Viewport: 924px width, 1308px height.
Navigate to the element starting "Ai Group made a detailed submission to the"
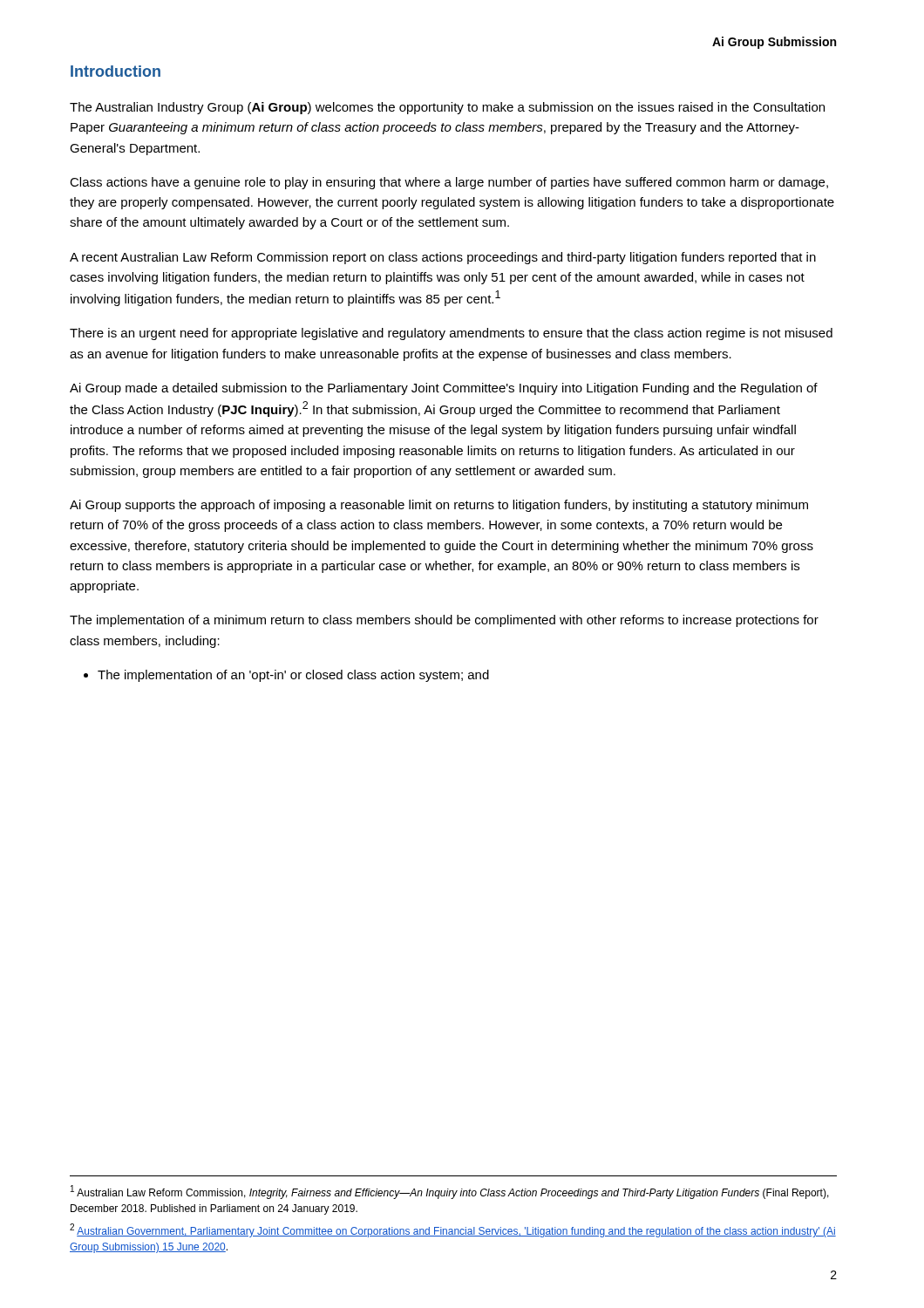[443, 429]
